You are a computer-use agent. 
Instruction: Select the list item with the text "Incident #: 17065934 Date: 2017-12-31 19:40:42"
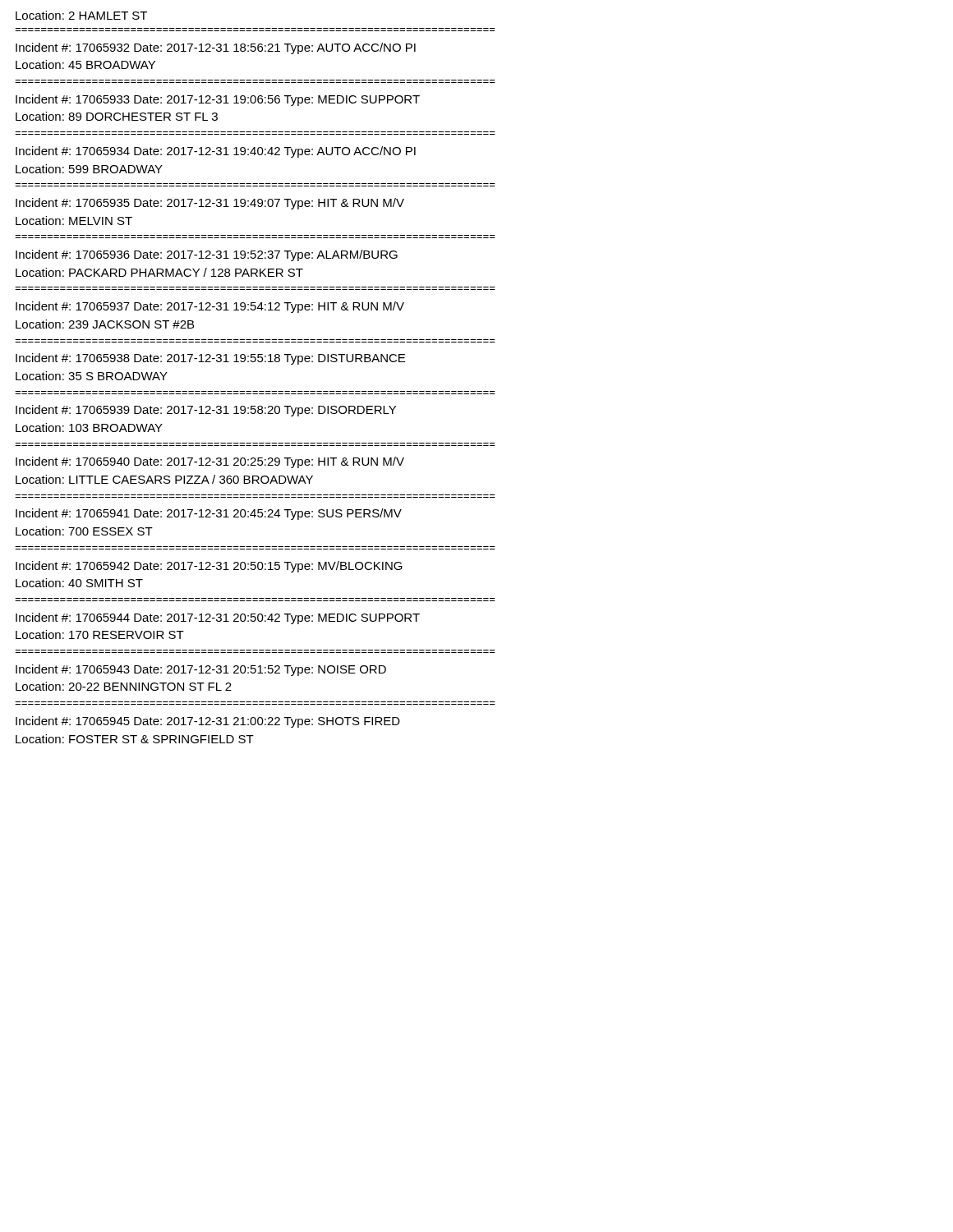(216, 159)
